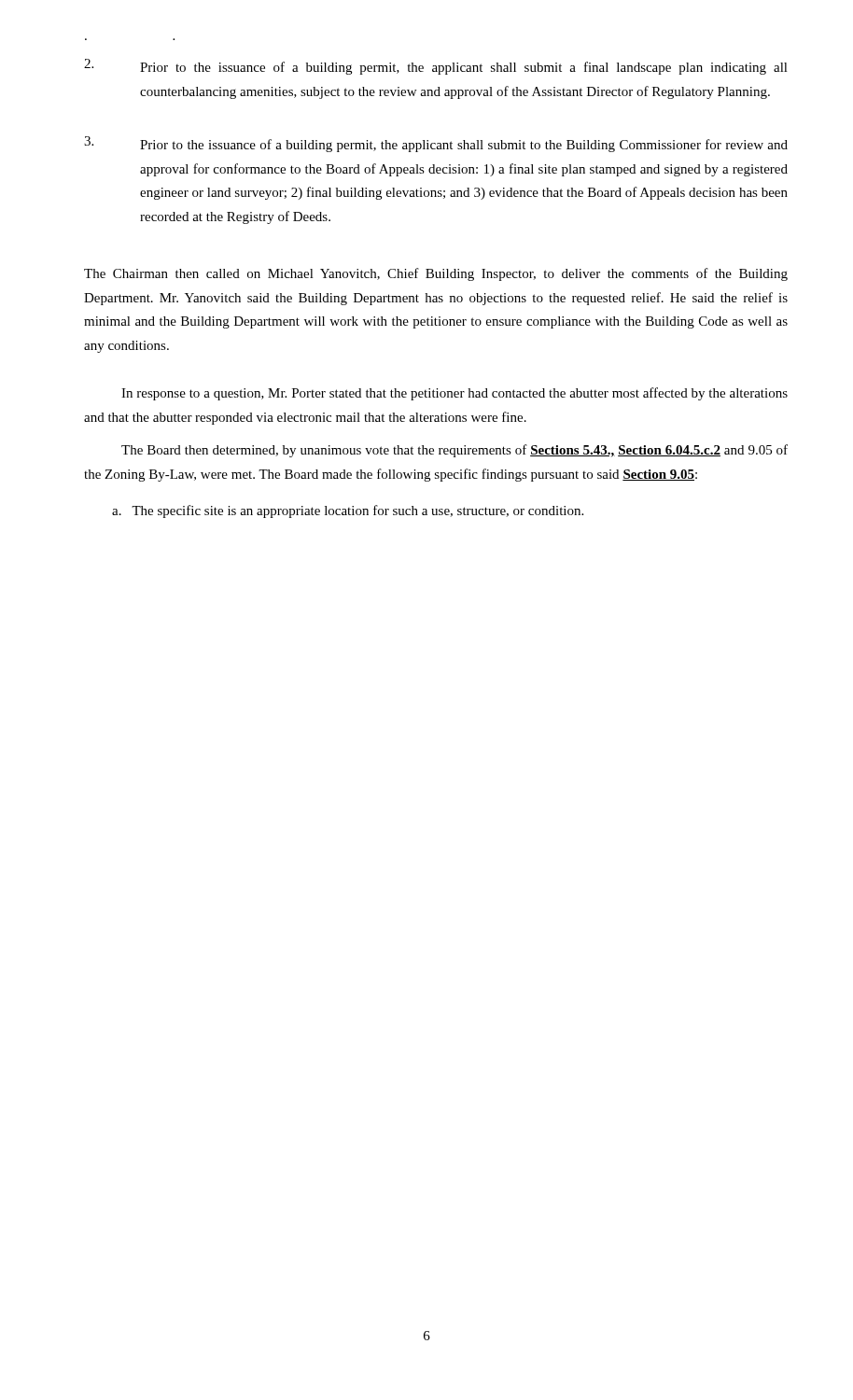Navigate to the element starting "a. The specific site is"
Viewport: 853px width, 1400px height.
tap(348, 511)
